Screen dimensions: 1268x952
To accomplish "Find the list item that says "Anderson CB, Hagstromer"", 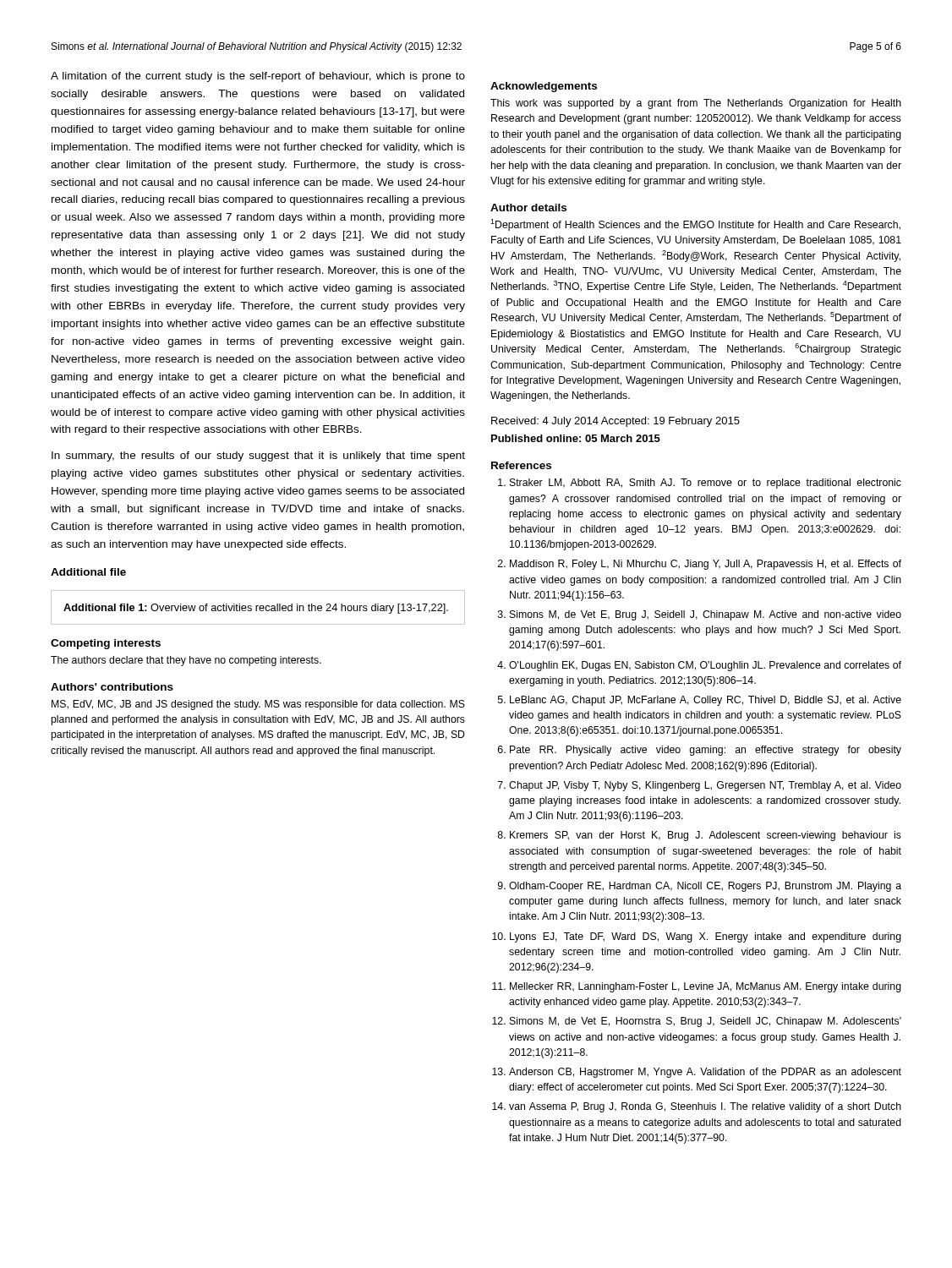I will click(705, 1080).
